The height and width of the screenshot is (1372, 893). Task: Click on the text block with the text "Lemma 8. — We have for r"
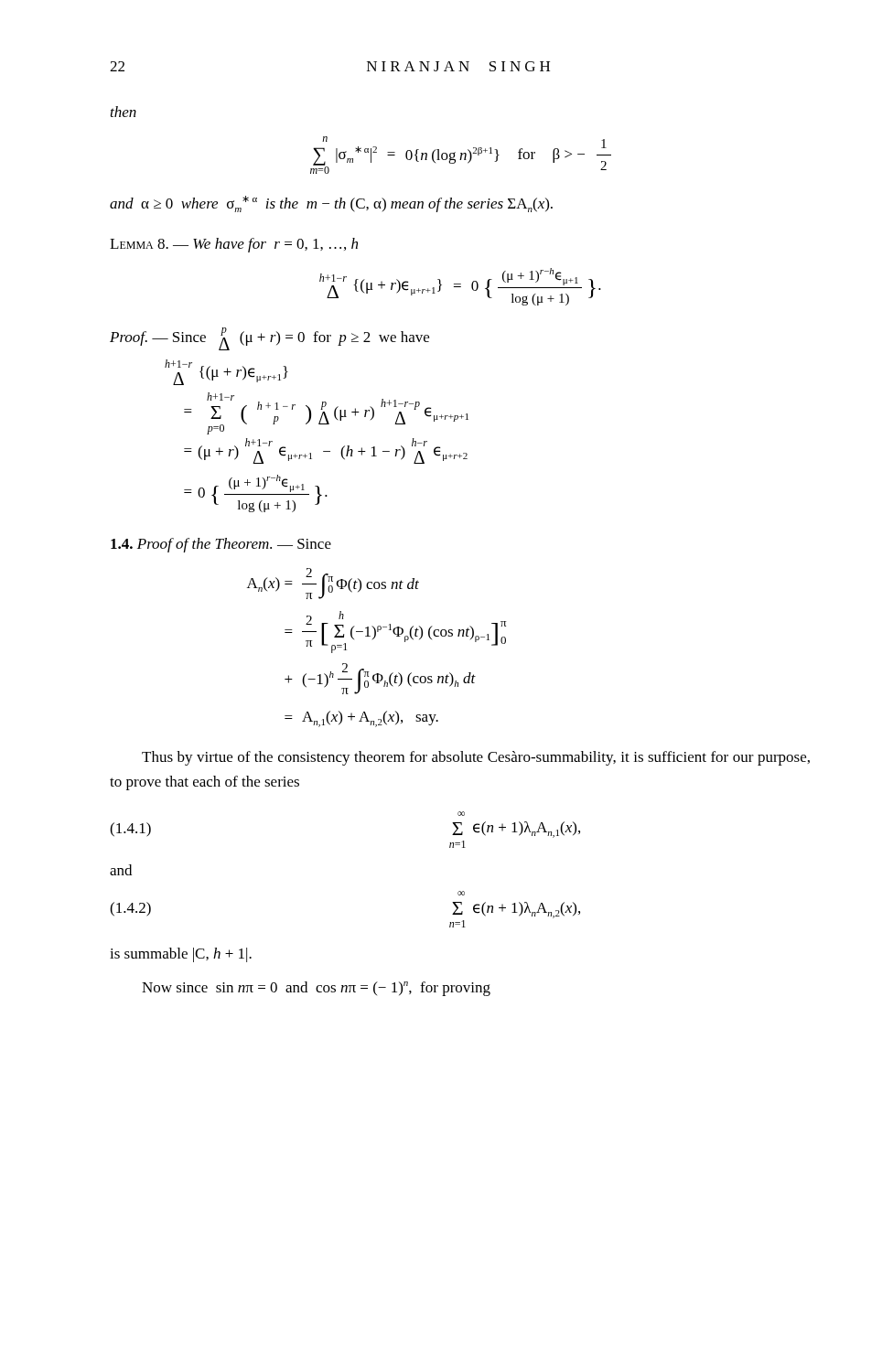(x=234, y=244)
